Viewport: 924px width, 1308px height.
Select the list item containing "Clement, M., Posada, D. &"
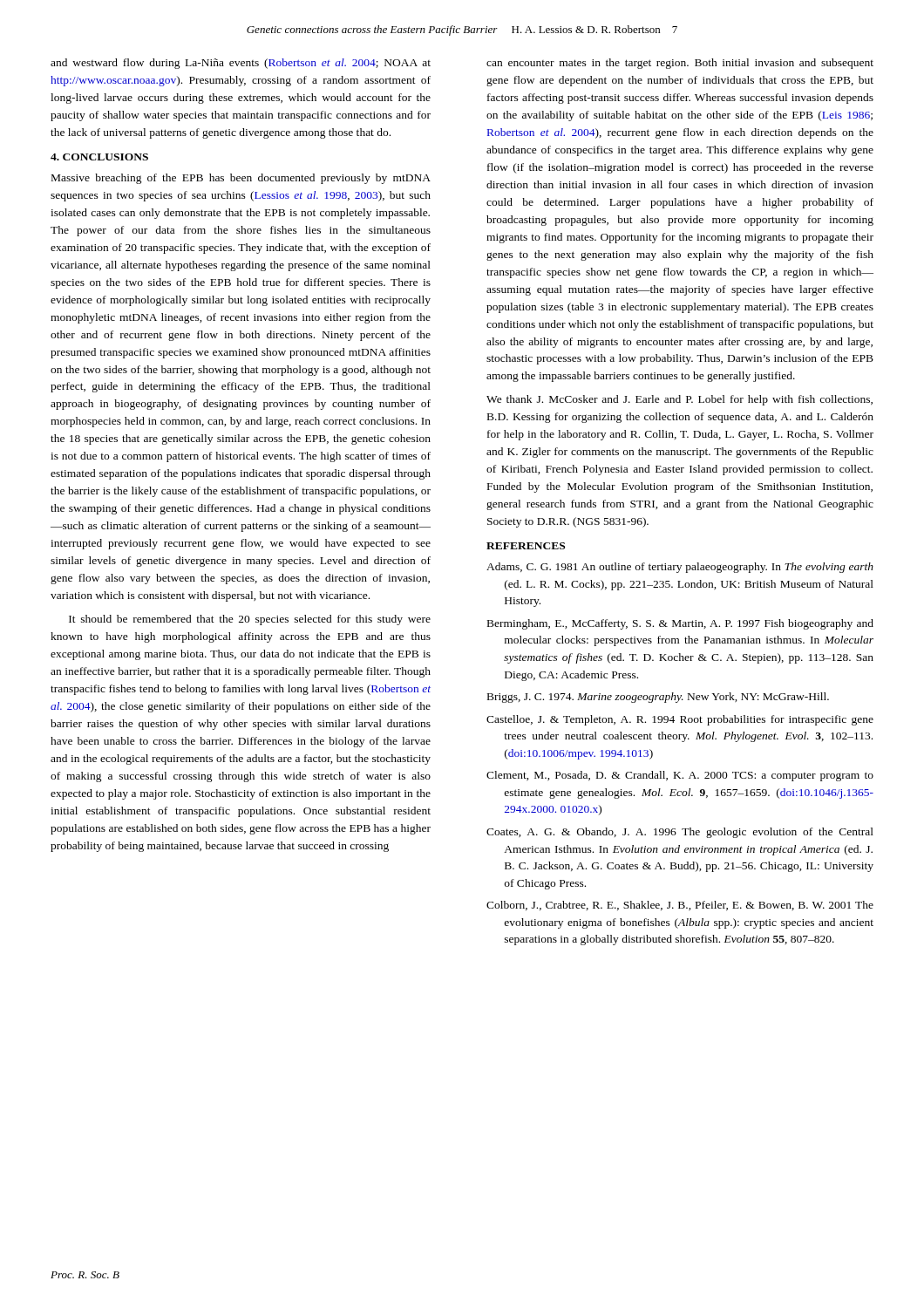tap(680, 792)
